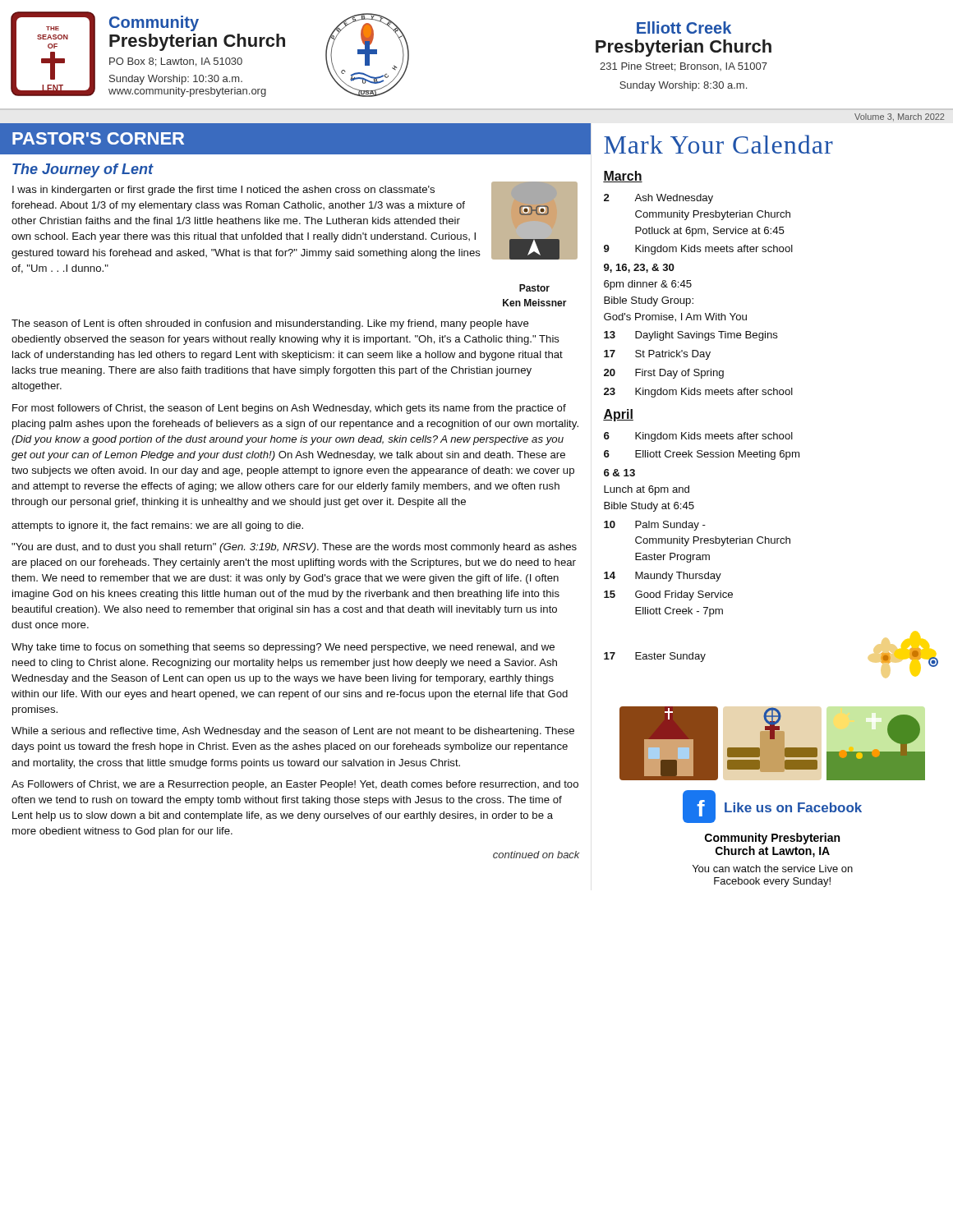Point to "20 First Day of Spring"
The image size is (953, 1232).
tap(664, 373)
